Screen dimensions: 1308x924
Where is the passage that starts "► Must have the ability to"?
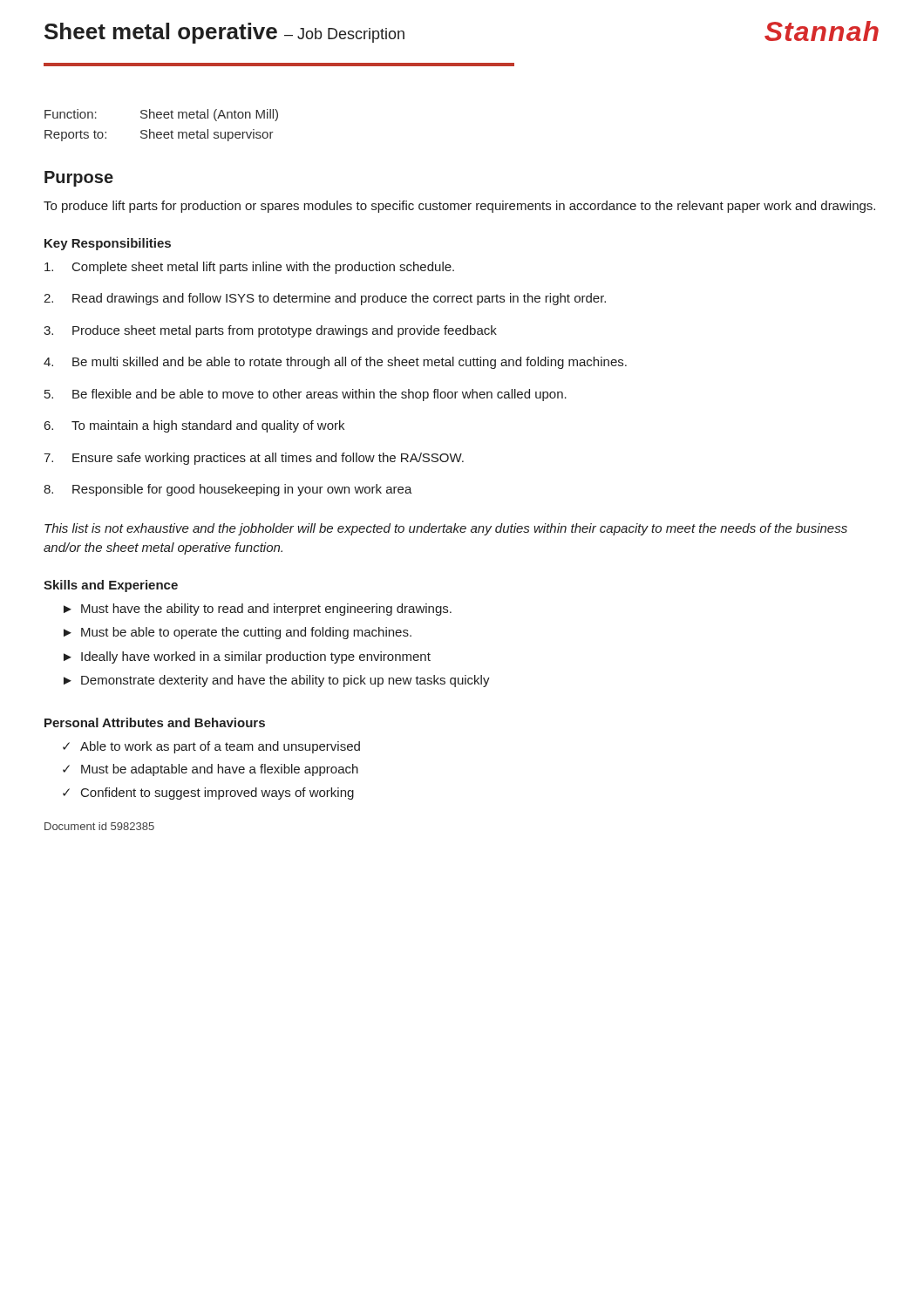coord(257,608)
